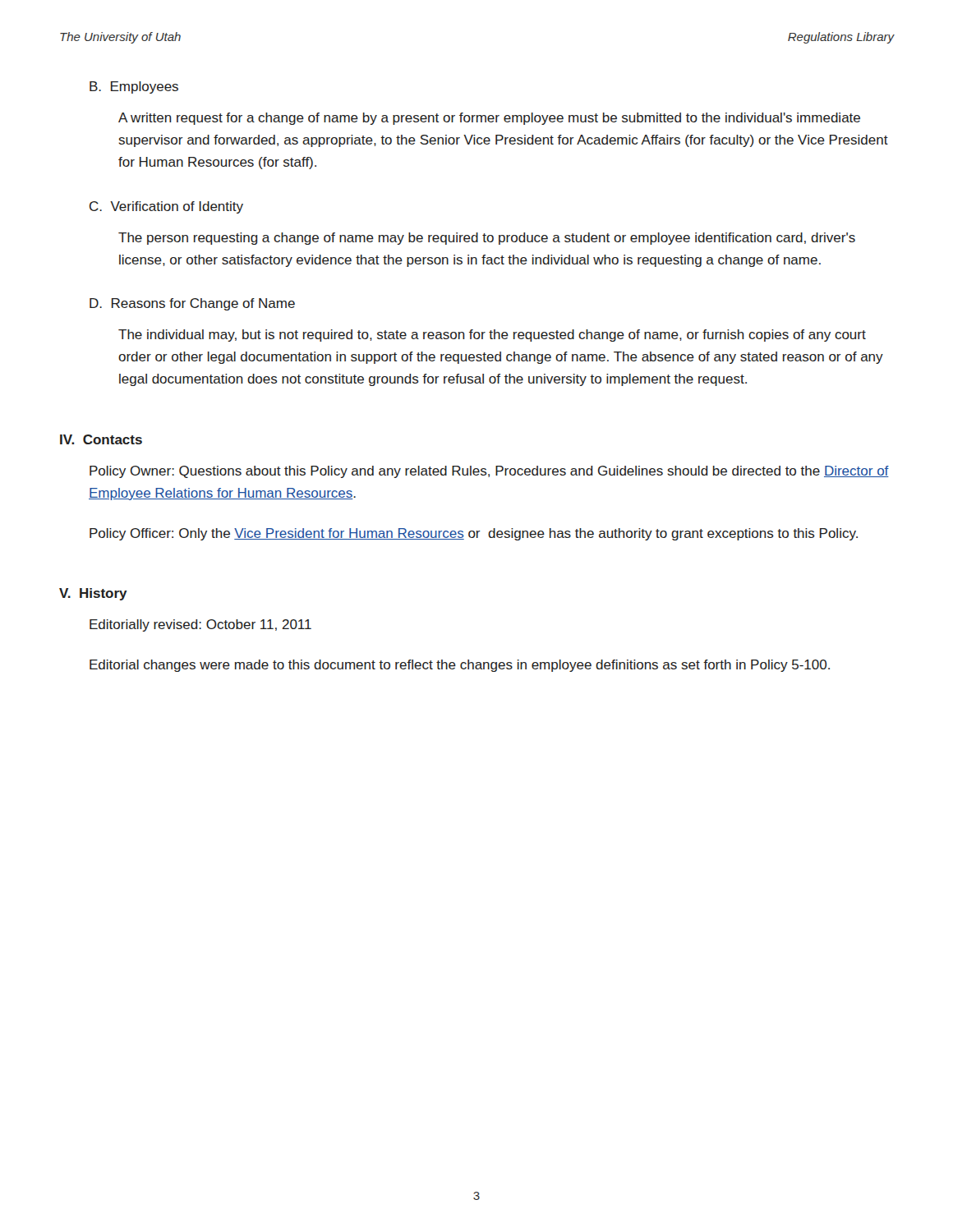Point to the text block starting "Policy Officer: Only the Vice President"
Image resolution: width=953 pixels, height=1232 pixels.
coord(474,533)
